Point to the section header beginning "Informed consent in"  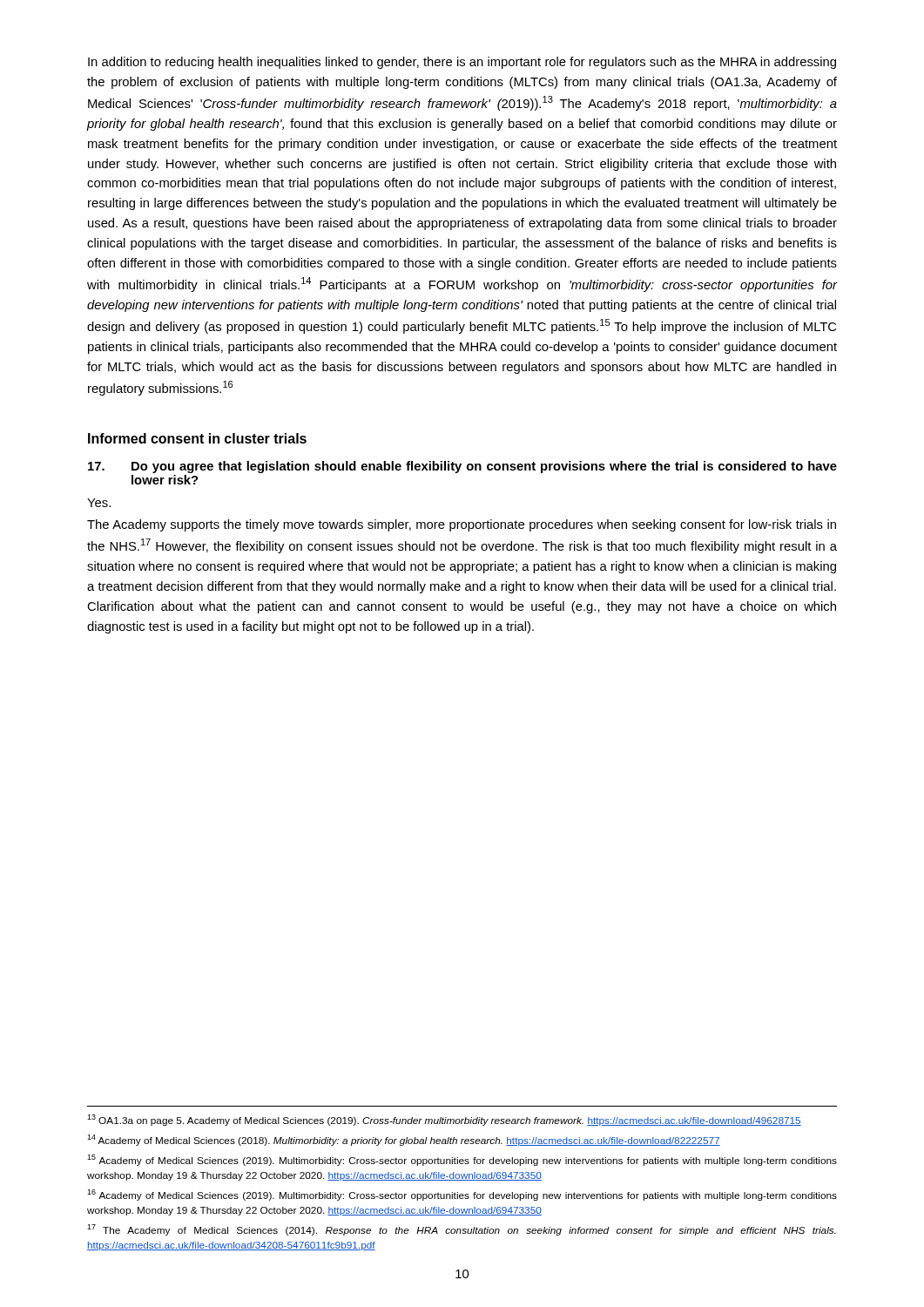coord(197,439)
